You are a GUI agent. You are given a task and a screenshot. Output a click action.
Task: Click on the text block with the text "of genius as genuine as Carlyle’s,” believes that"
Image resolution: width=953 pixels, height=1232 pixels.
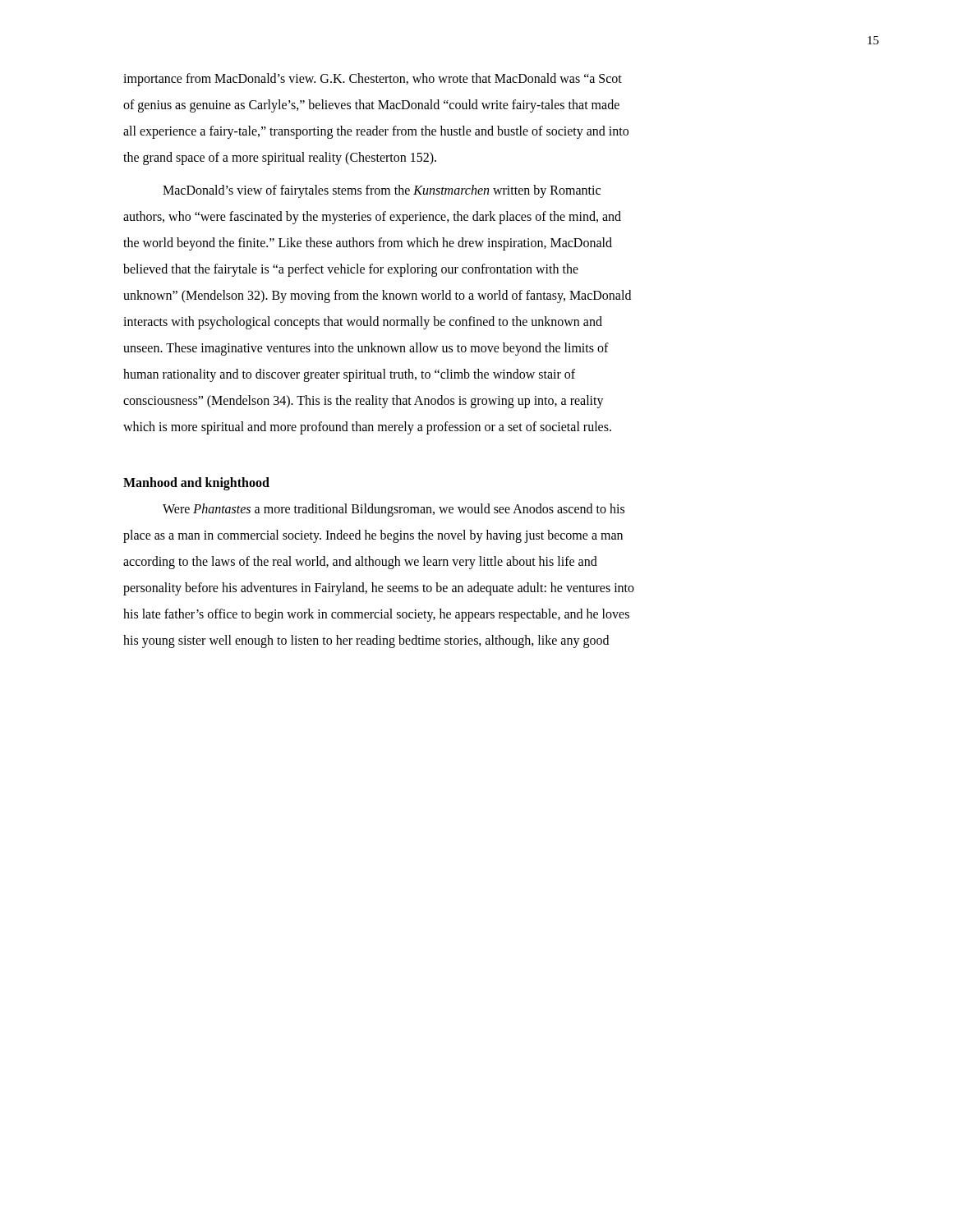[x=371, y=105]
